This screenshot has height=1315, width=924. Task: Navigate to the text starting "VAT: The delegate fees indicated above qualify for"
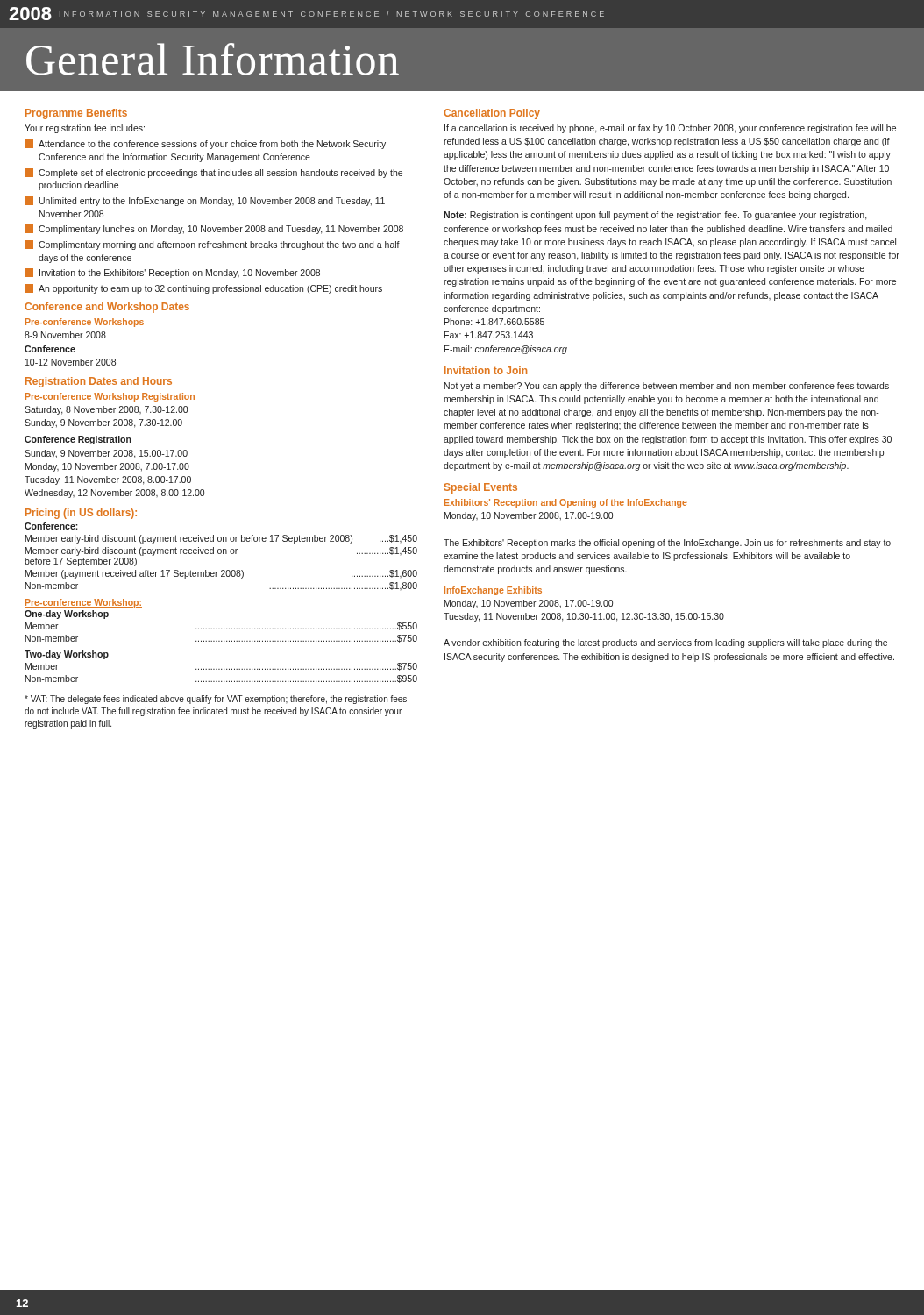[216, 712]
